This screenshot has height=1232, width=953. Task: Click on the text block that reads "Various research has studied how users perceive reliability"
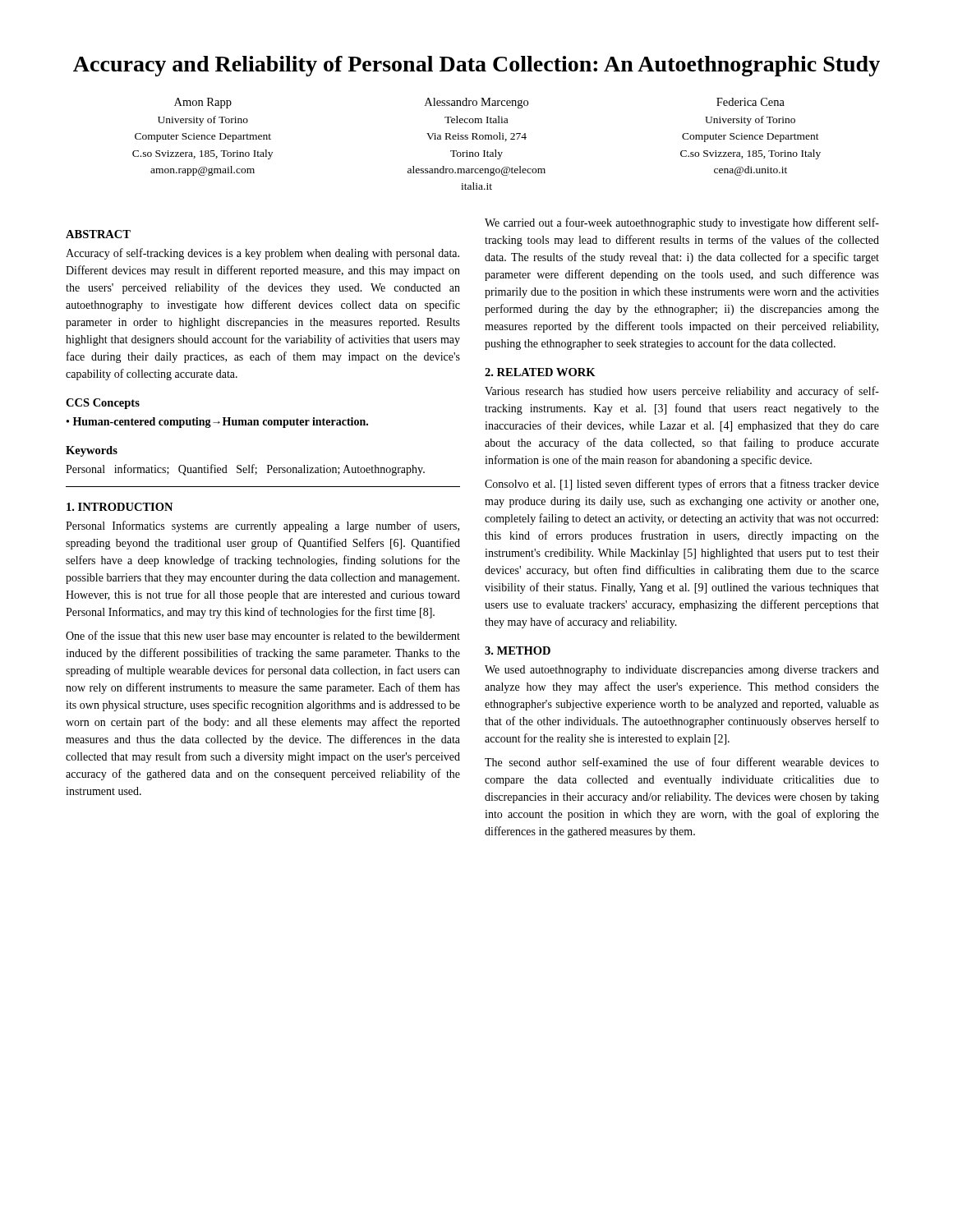tap(682, 426)
